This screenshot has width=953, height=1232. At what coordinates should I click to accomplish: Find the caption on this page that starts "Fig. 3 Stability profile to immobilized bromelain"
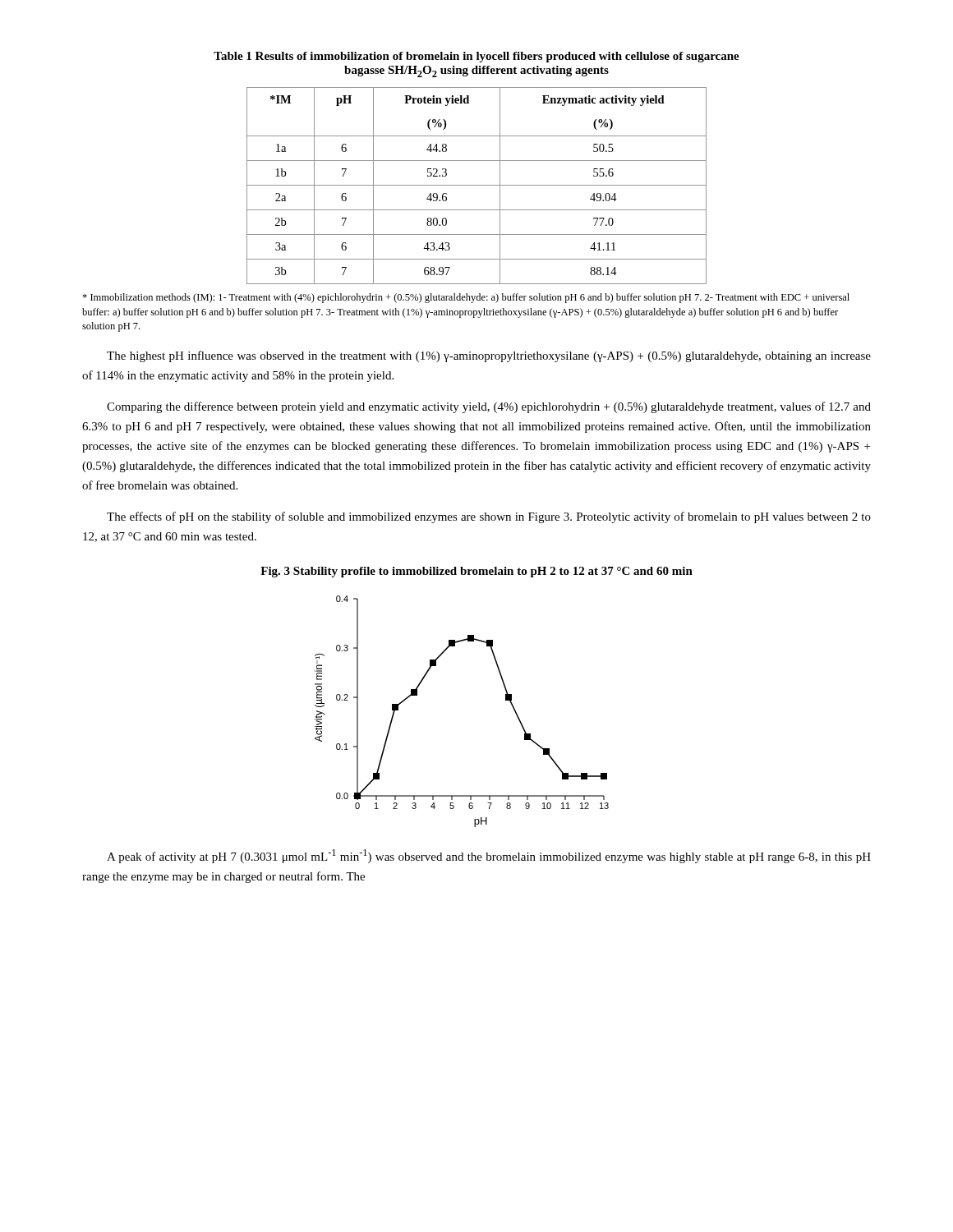tap(476, 570)
